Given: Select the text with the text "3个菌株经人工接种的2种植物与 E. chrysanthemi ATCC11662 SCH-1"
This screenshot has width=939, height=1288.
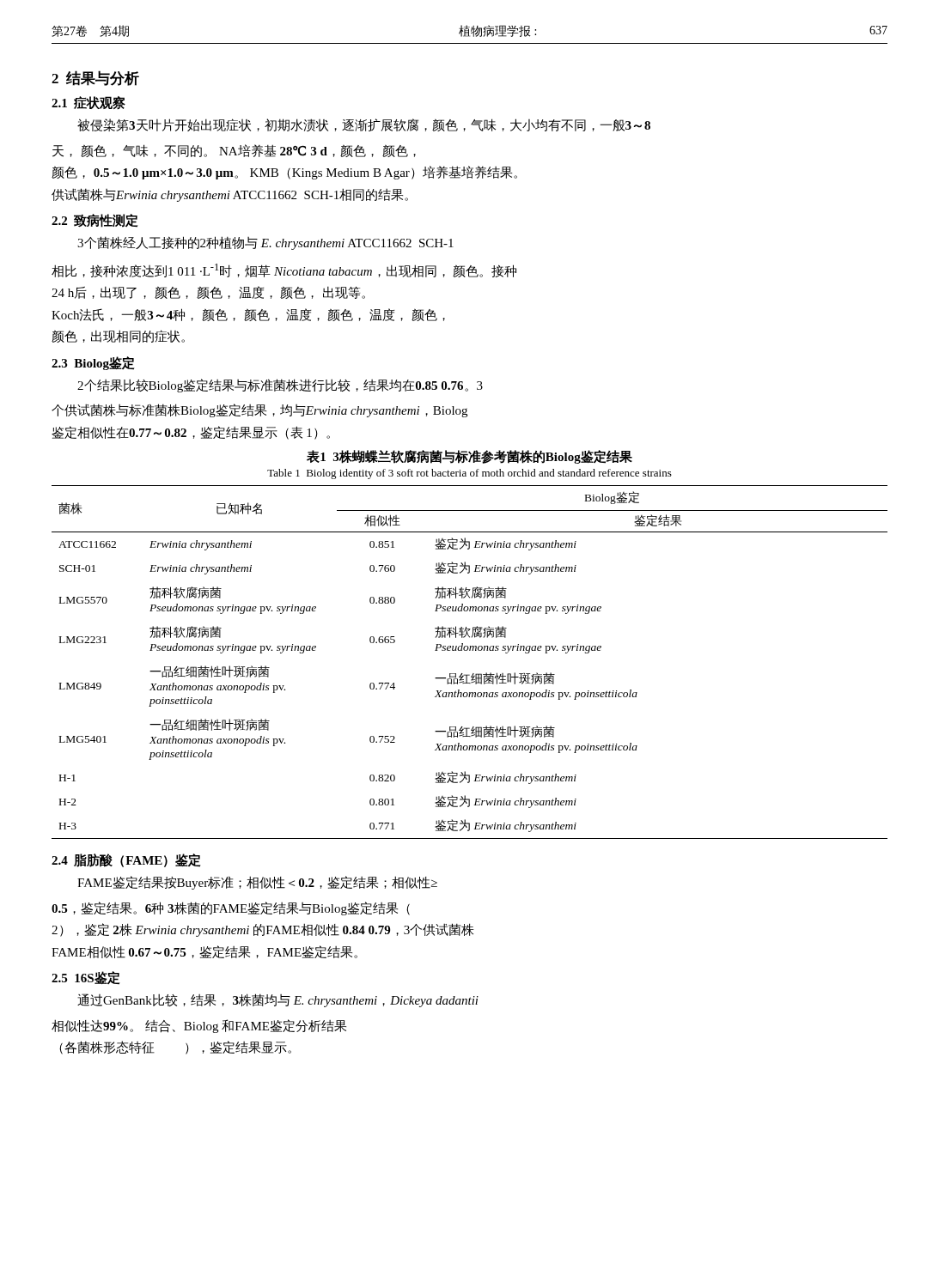Looking at the screenshot, I should pyautogui.click(x=266, y=243).
